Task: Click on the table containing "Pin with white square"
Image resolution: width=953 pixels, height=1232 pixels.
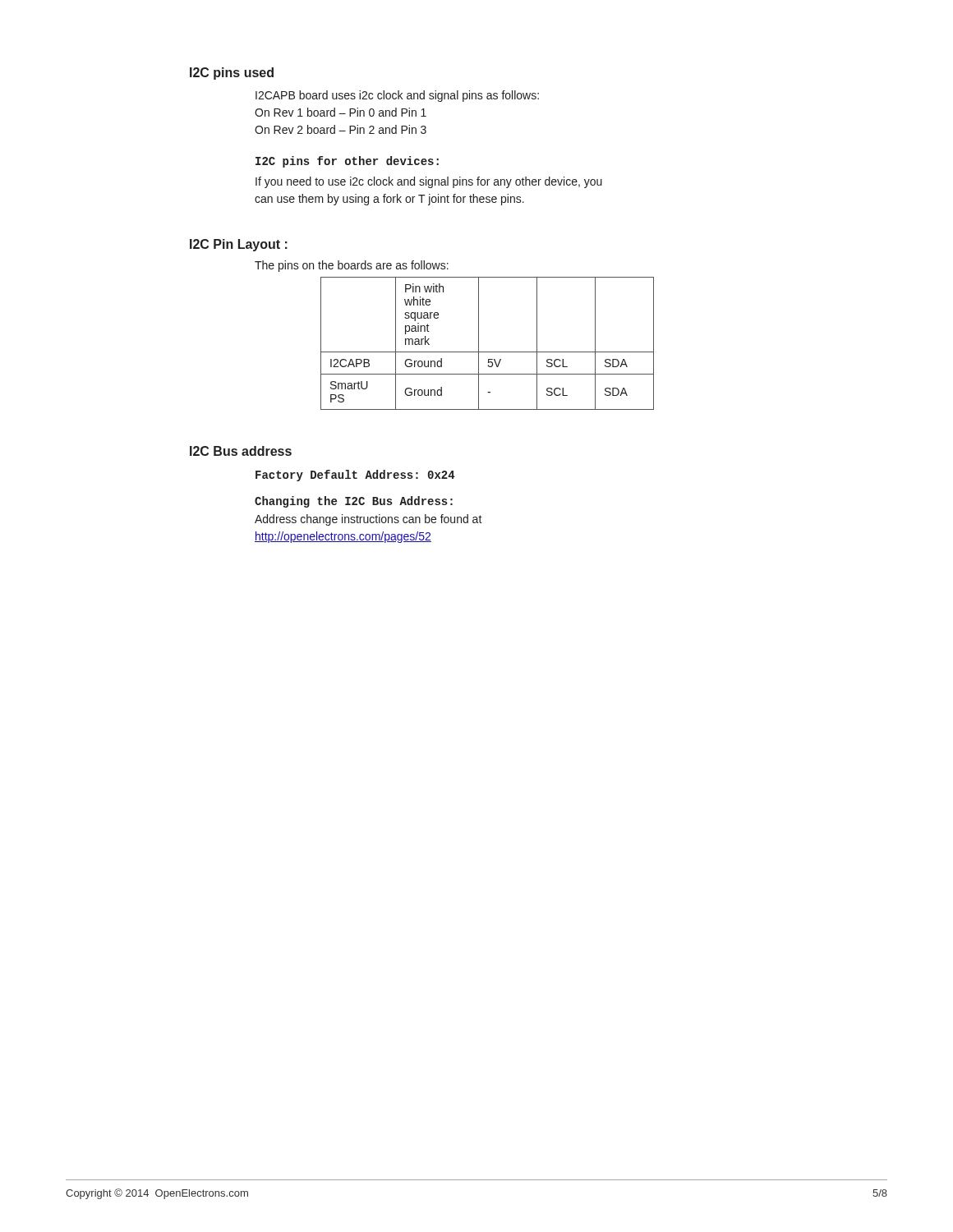Action: point(555,343)
